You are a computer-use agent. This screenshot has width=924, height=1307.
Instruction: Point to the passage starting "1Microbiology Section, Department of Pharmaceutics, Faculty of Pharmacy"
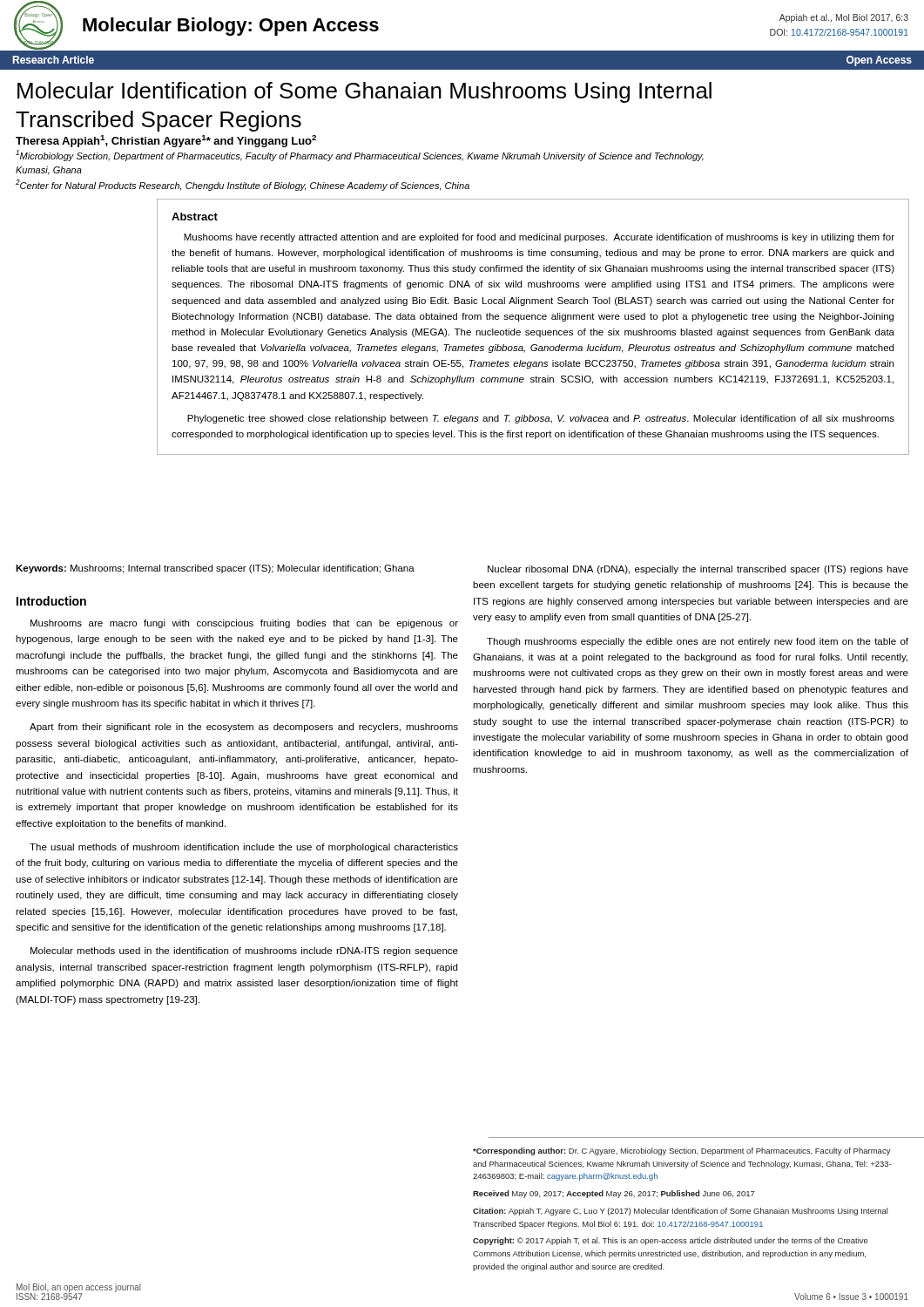tap(360, 170)
